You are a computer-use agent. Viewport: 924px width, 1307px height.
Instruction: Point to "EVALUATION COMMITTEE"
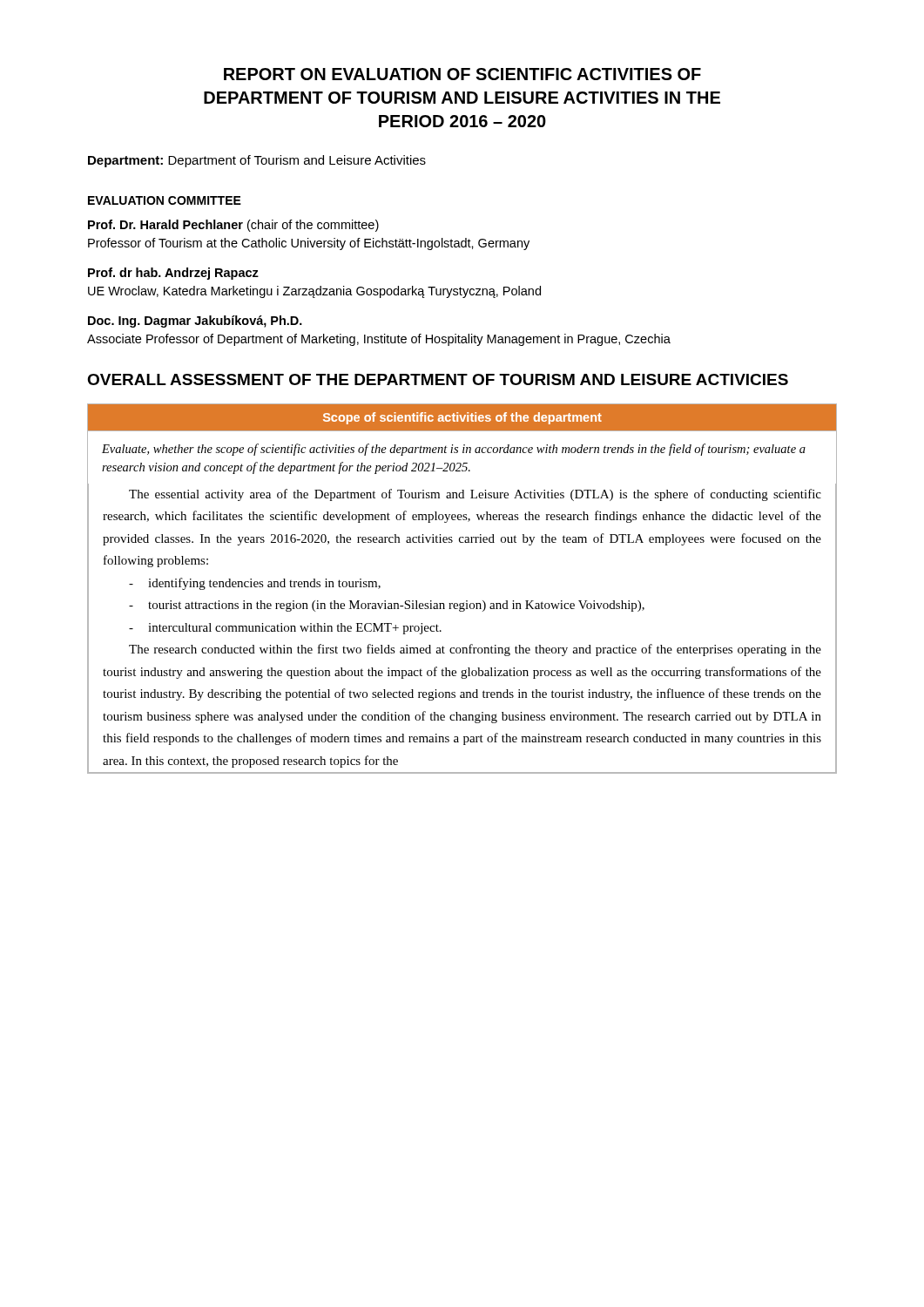tap(164, 200)
